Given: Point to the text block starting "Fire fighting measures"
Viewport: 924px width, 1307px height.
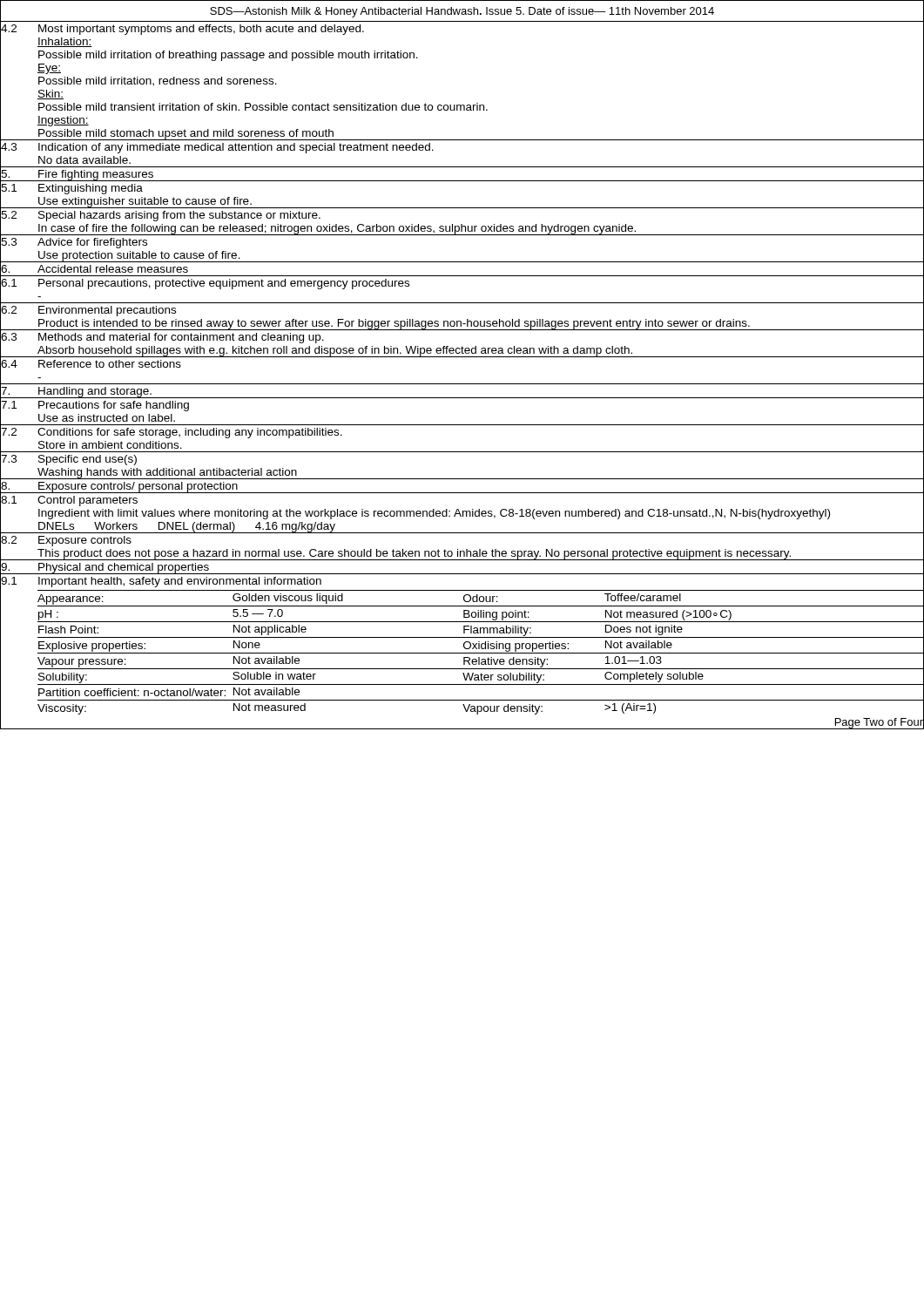Looking at the screenshot, I should click(96, 174).
